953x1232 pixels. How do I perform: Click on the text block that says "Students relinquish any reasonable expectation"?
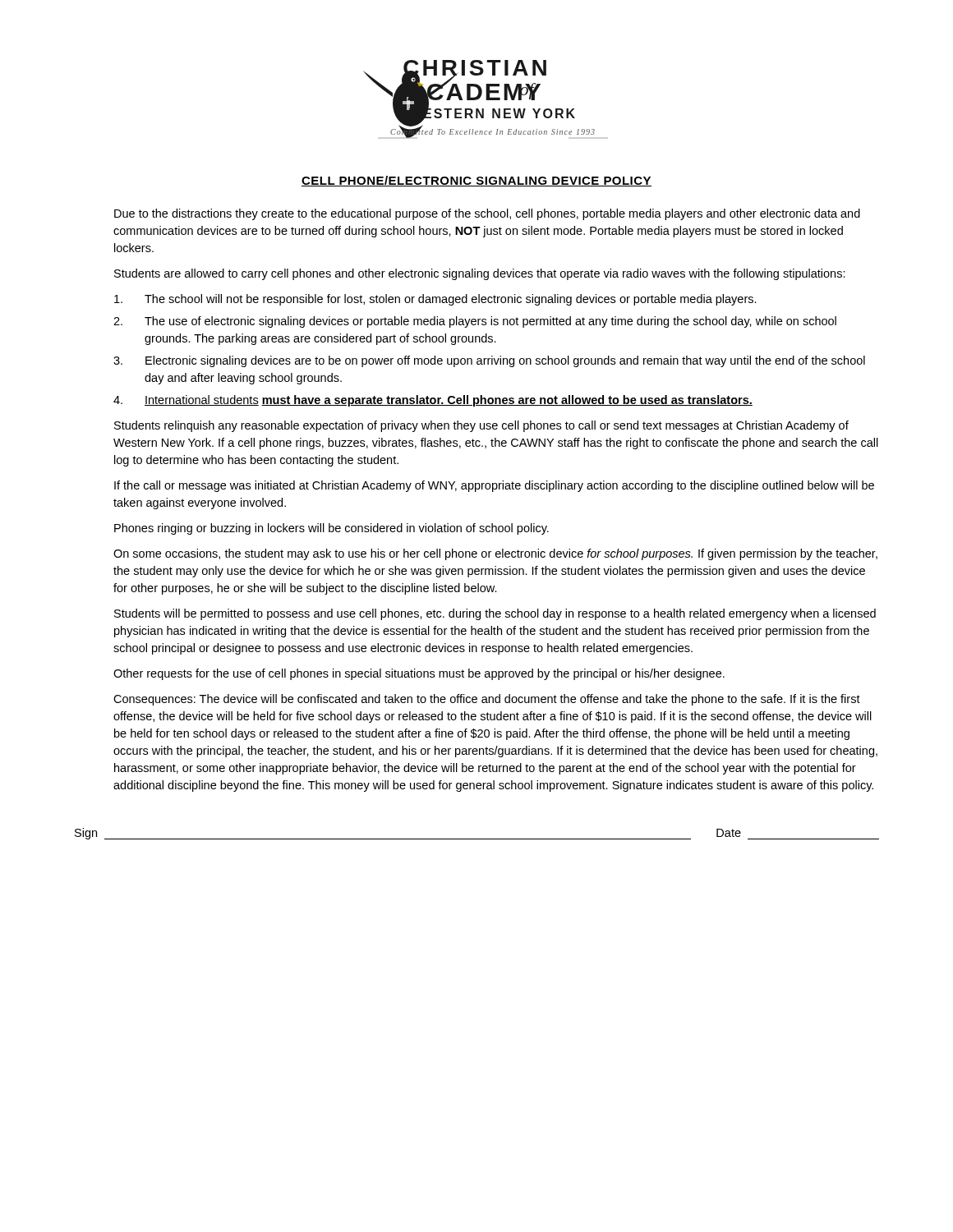click(496, 443)
